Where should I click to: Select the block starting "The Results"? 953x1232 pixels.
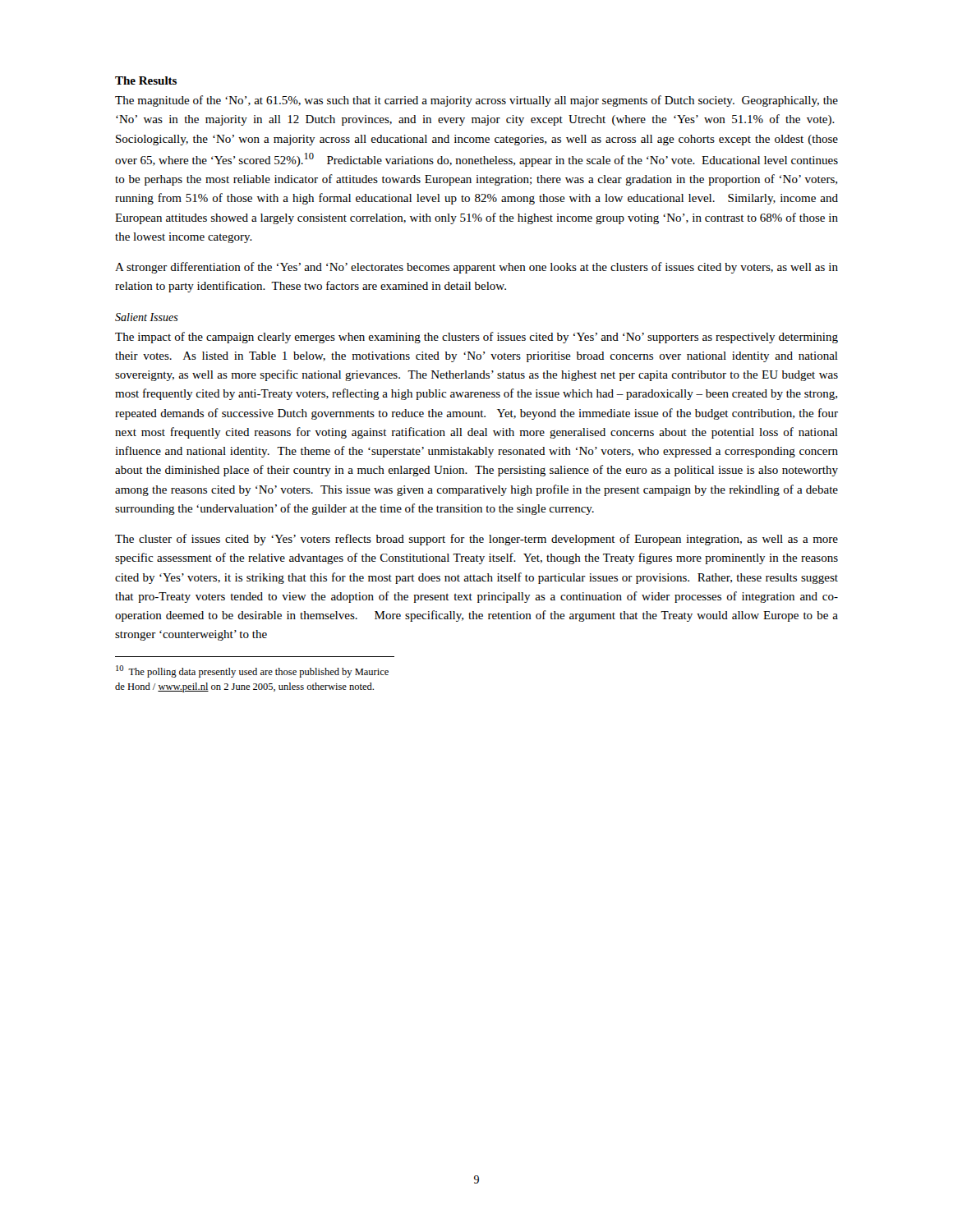tap(146, 81)
